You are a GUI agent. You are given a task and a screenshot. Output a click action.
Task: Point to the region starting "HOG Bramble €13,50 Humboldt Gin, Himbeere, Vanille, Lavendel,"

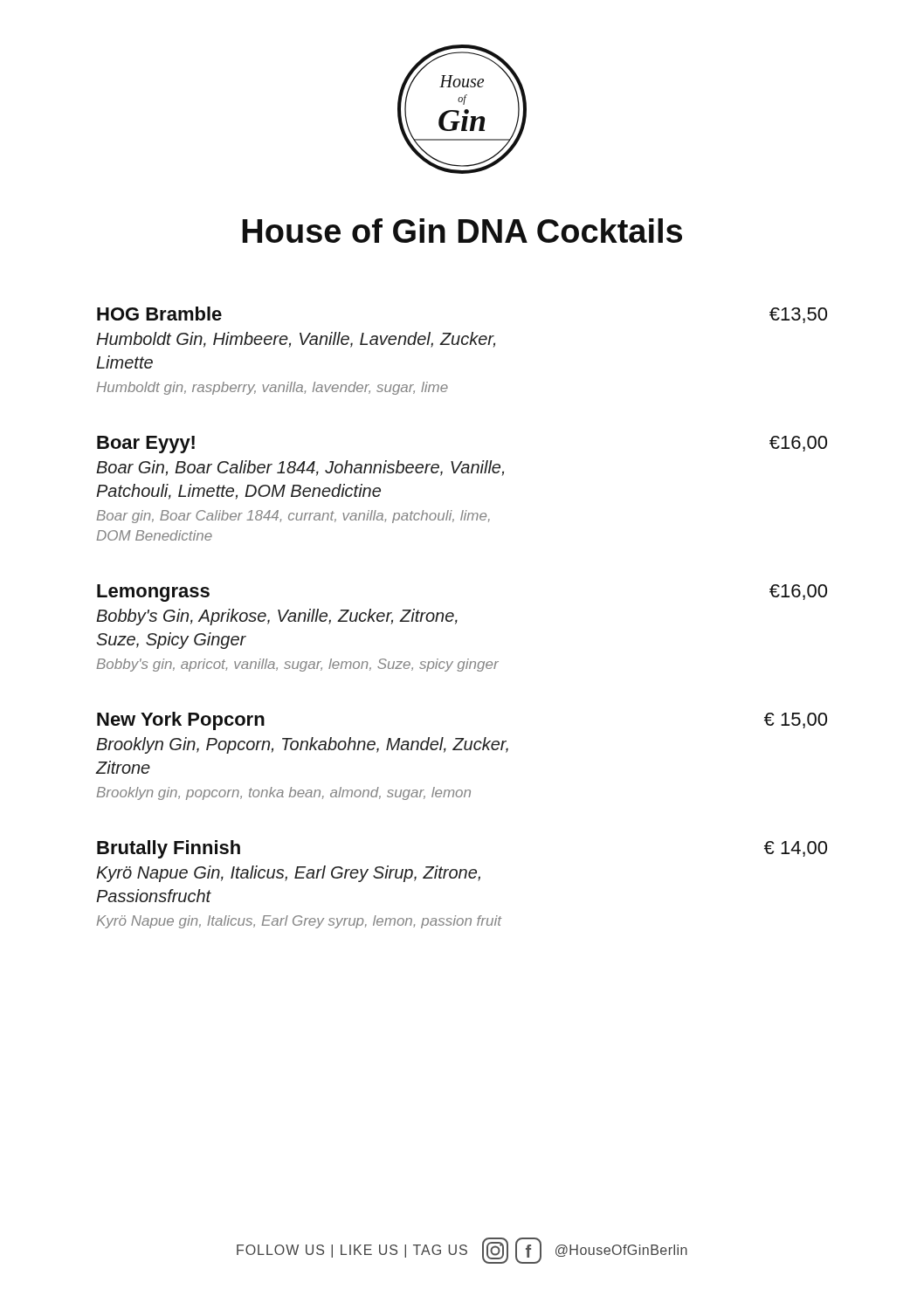coord(462,351)
